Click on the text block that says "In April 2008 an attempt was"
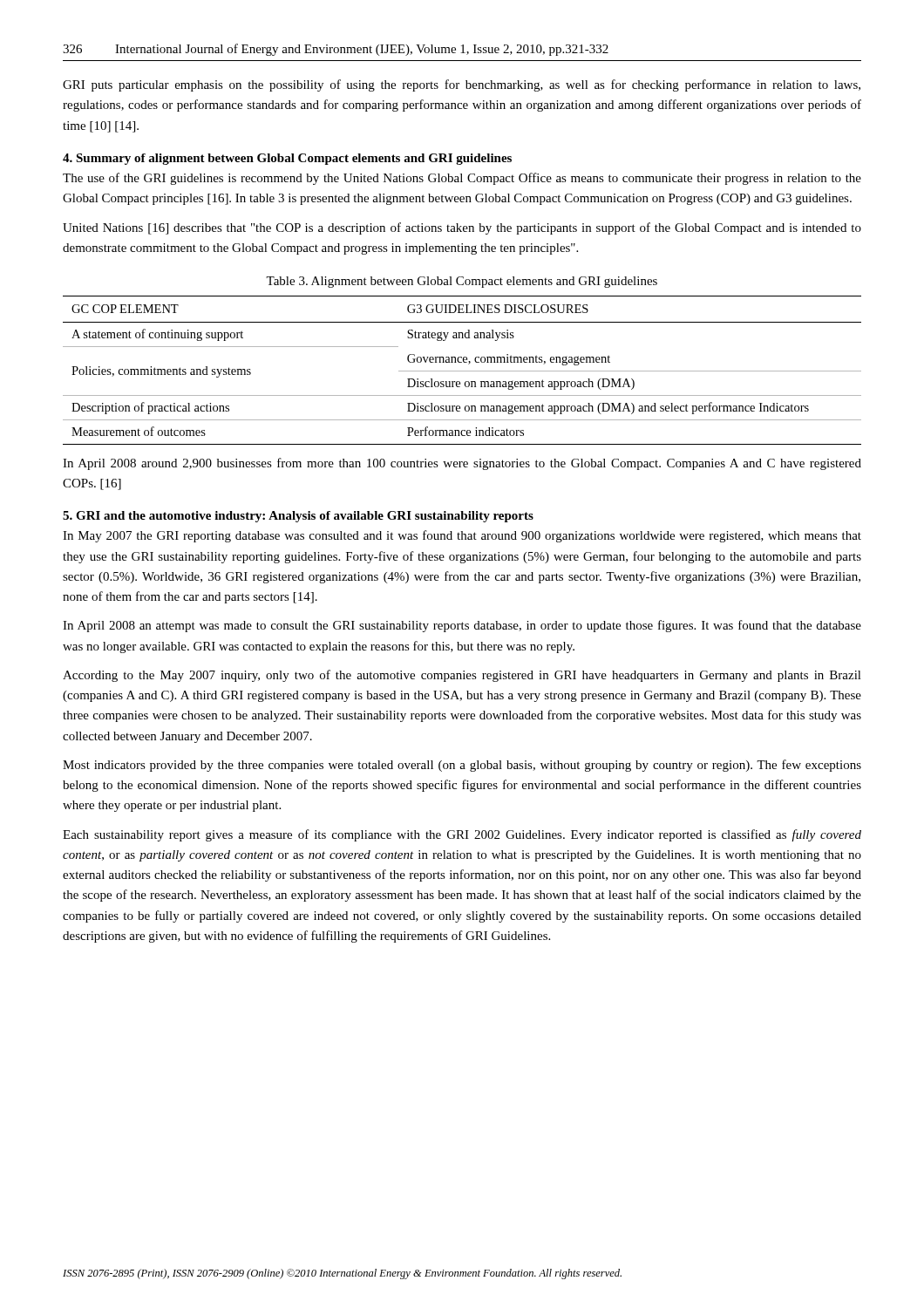This screenshot has height=1308, width=924. [462, 636]
